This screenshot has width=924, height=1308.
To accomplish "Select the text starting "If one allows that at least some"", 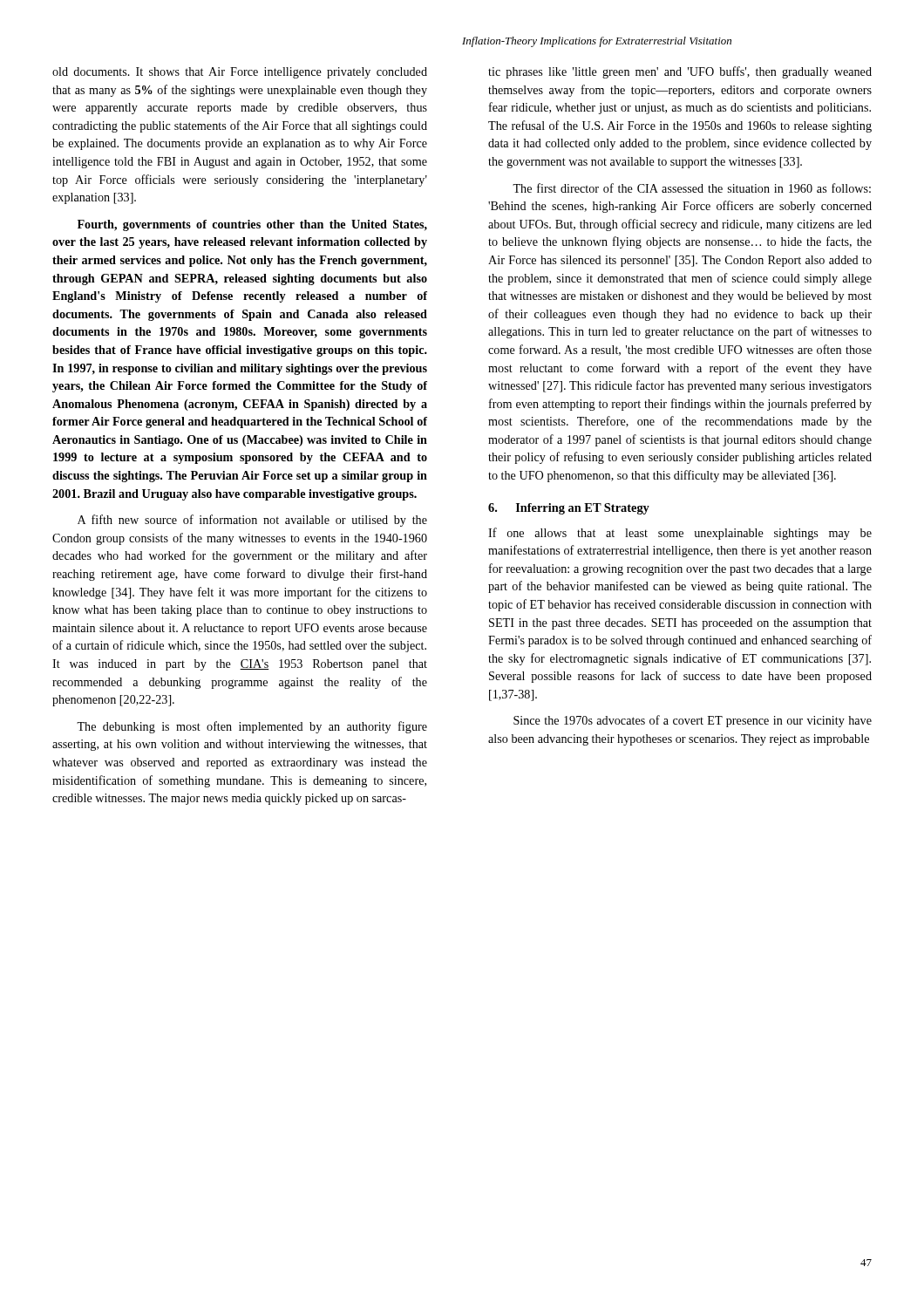I will click(680, 613).
